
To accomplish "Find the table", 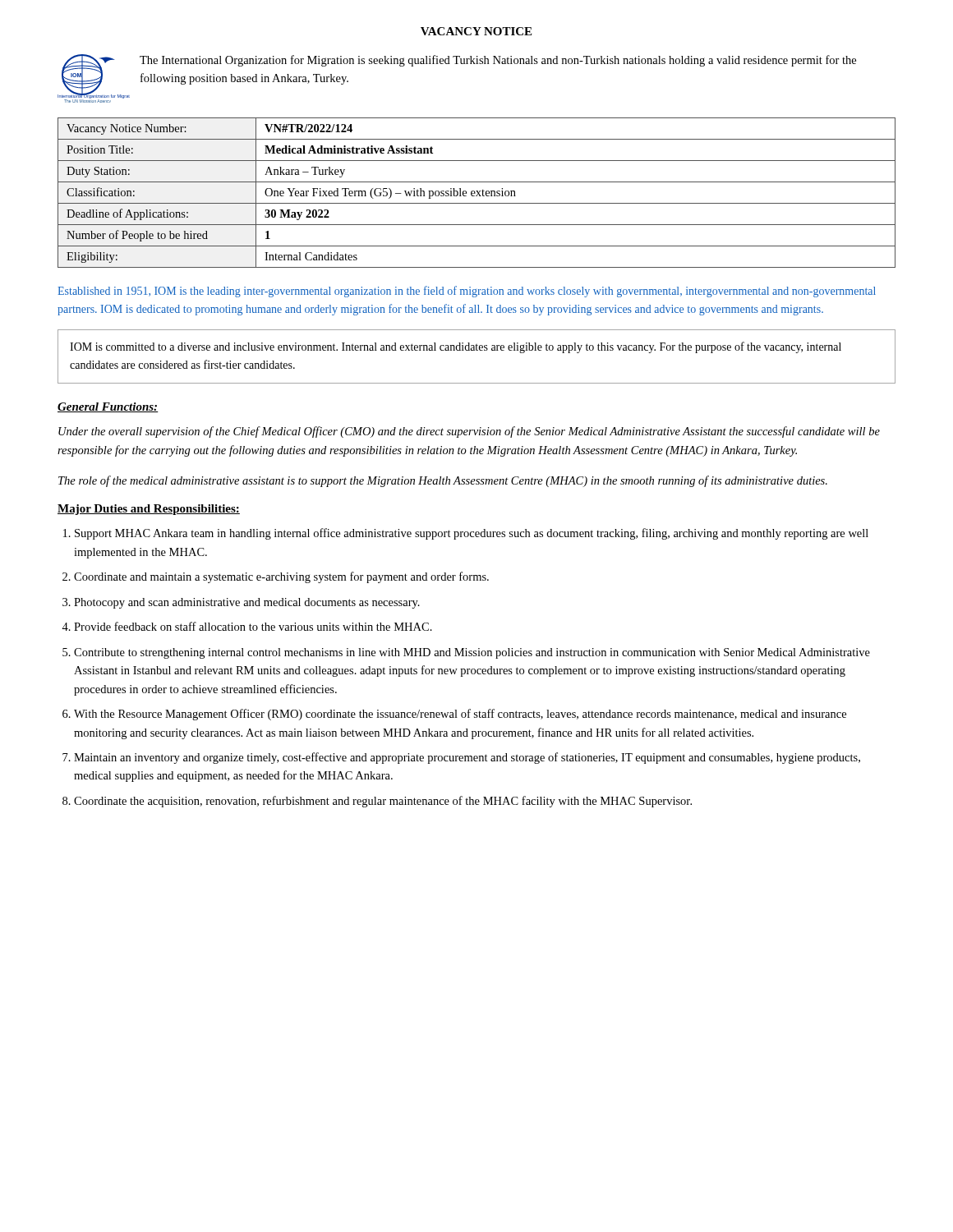I will [476, 193].
